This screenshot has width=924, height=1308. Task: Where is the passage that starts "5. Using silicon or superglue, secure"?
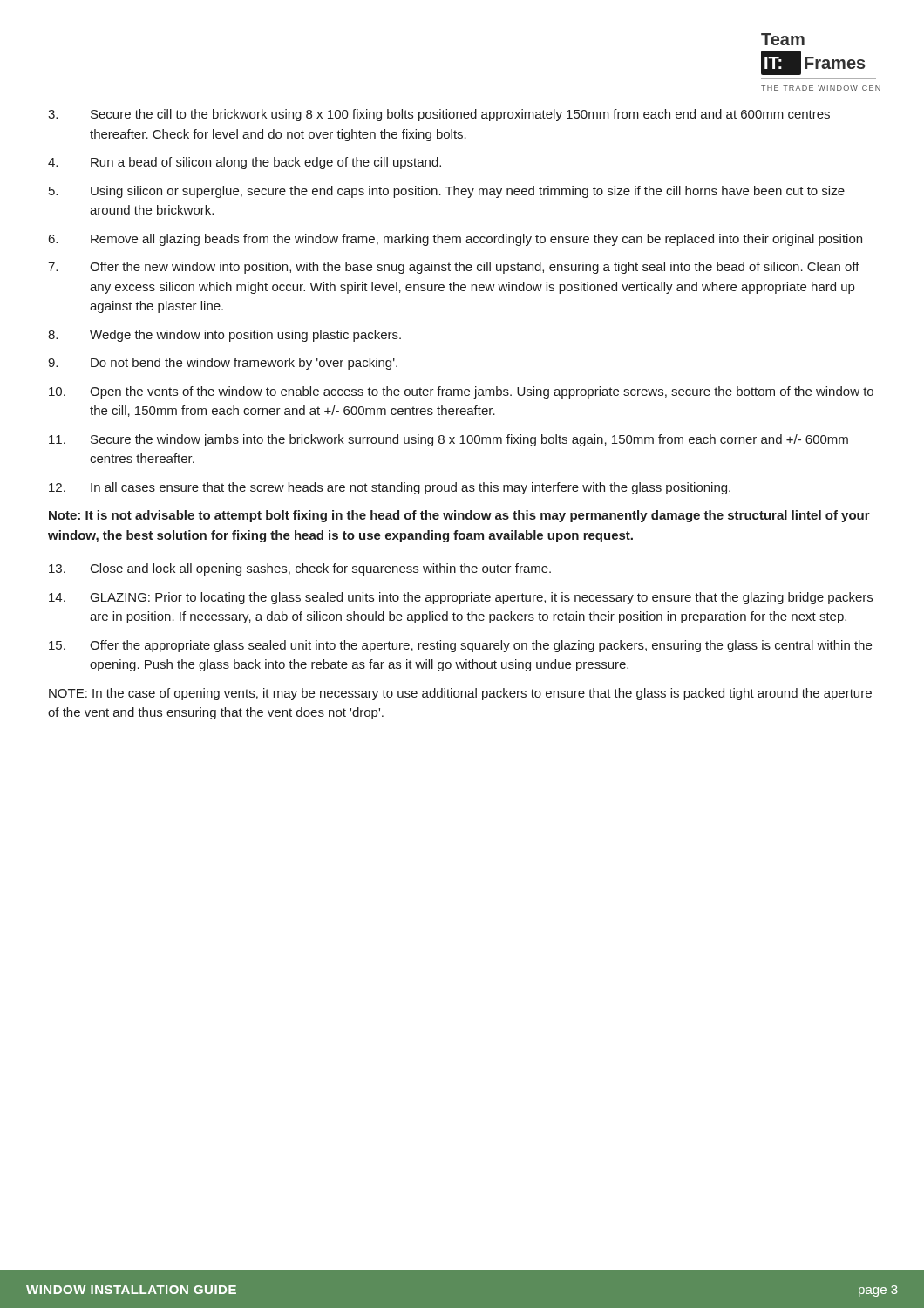tap(462, 201)
